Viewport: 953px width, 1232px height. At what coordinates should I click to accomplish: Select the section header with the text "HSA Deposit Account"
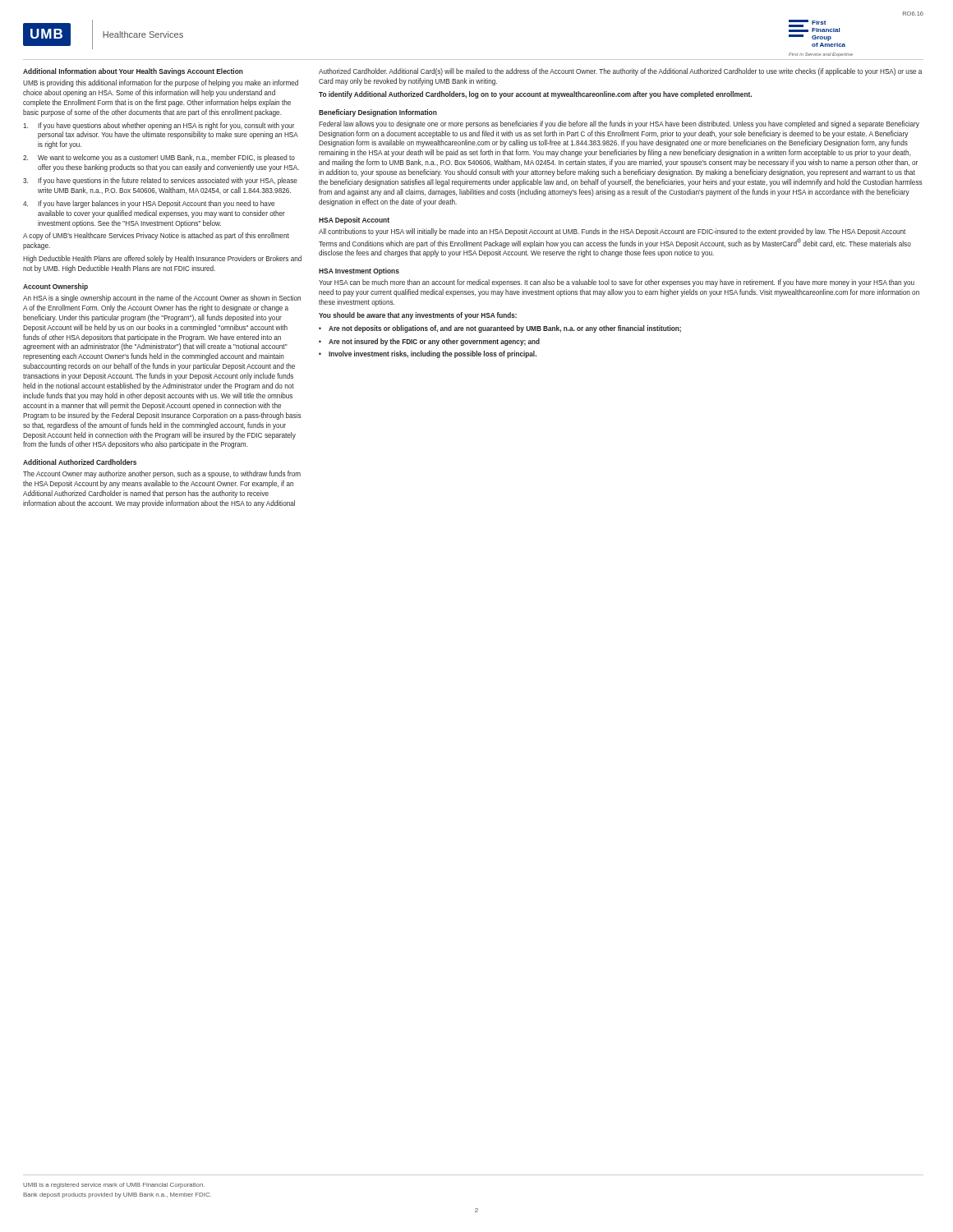click(x=354, y=220)
